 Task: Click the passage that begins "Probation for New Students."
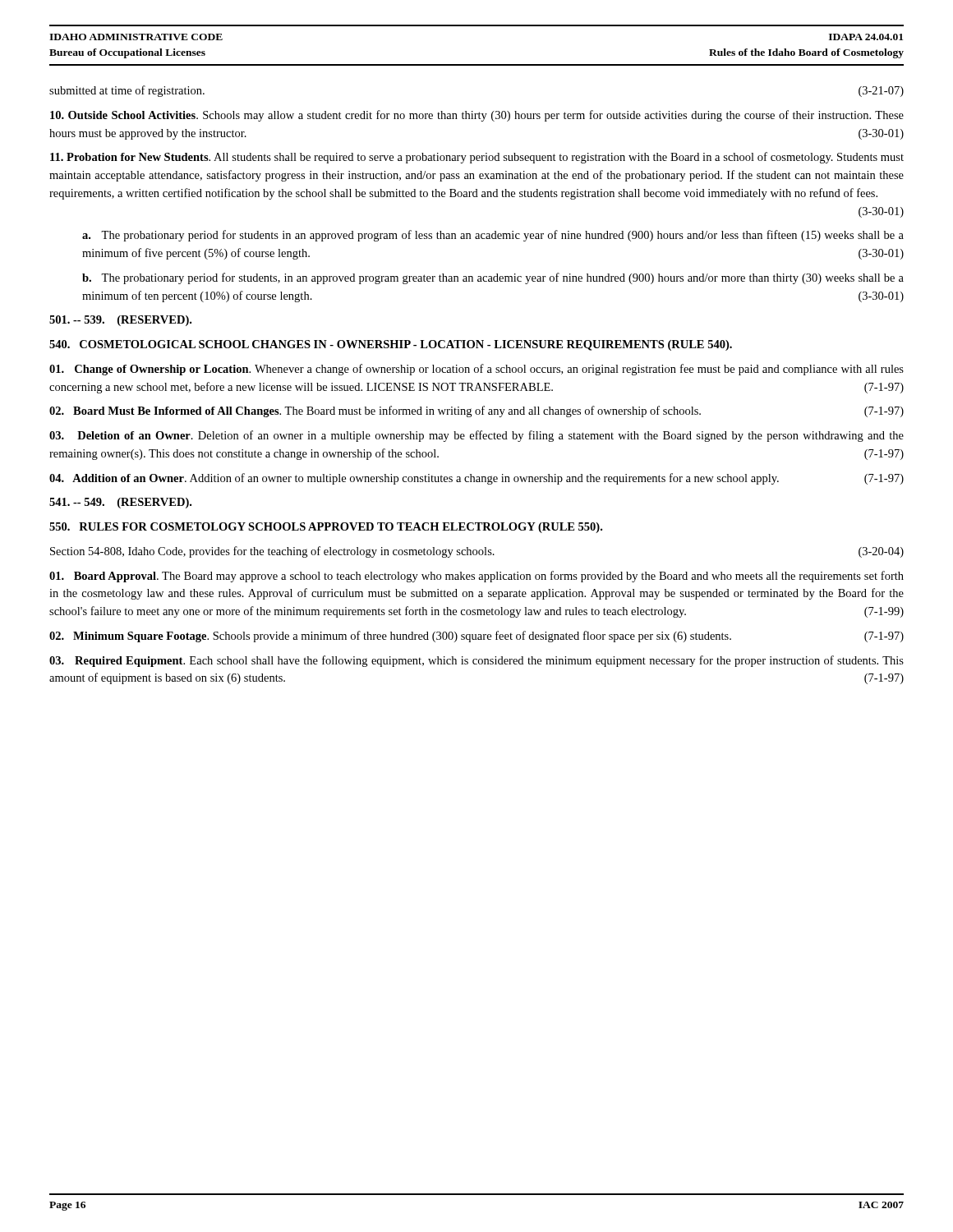point(476,185)
